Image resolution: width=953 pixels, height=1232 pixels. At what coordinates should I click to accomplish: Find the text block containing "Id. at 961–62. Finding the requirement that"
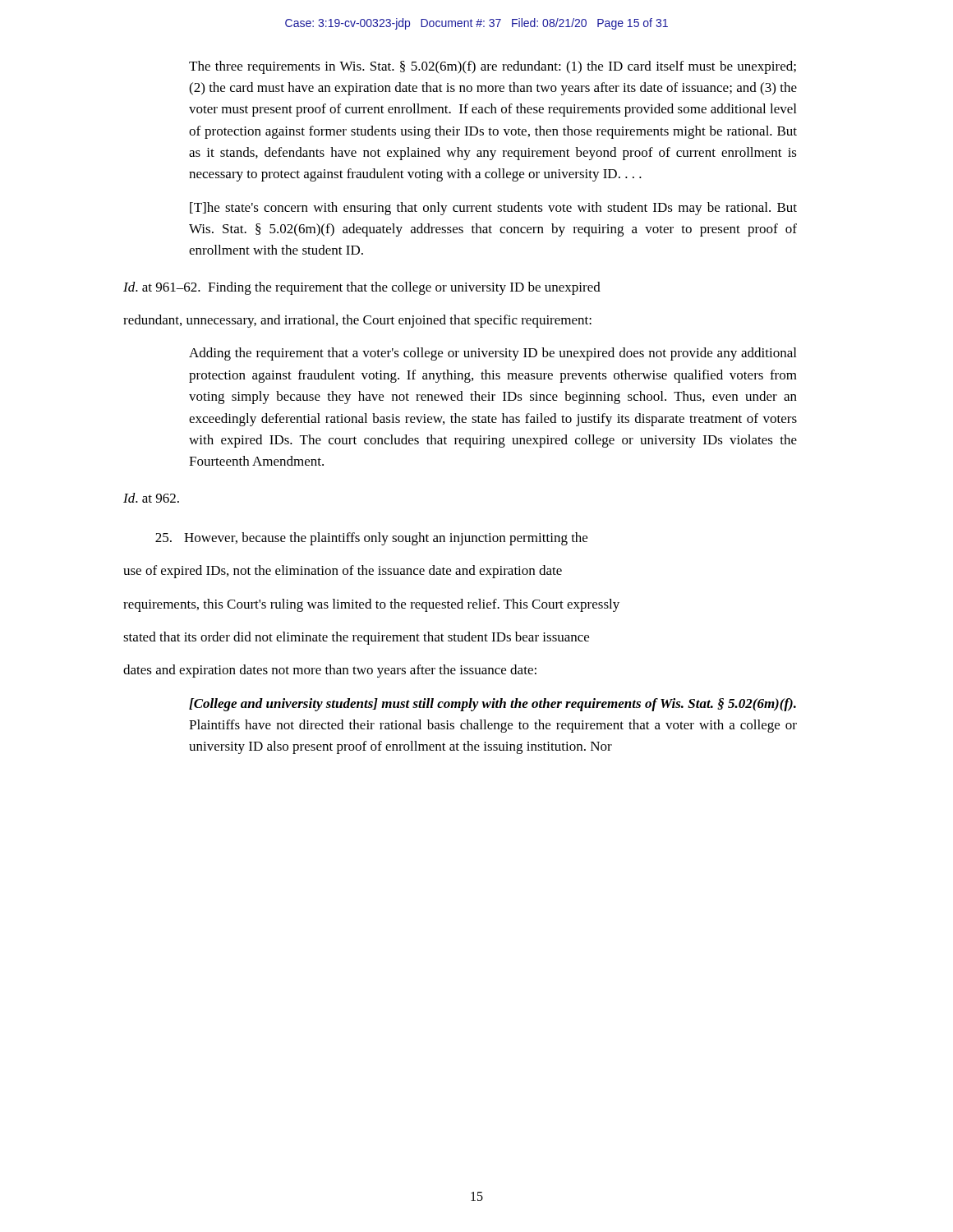362,287
